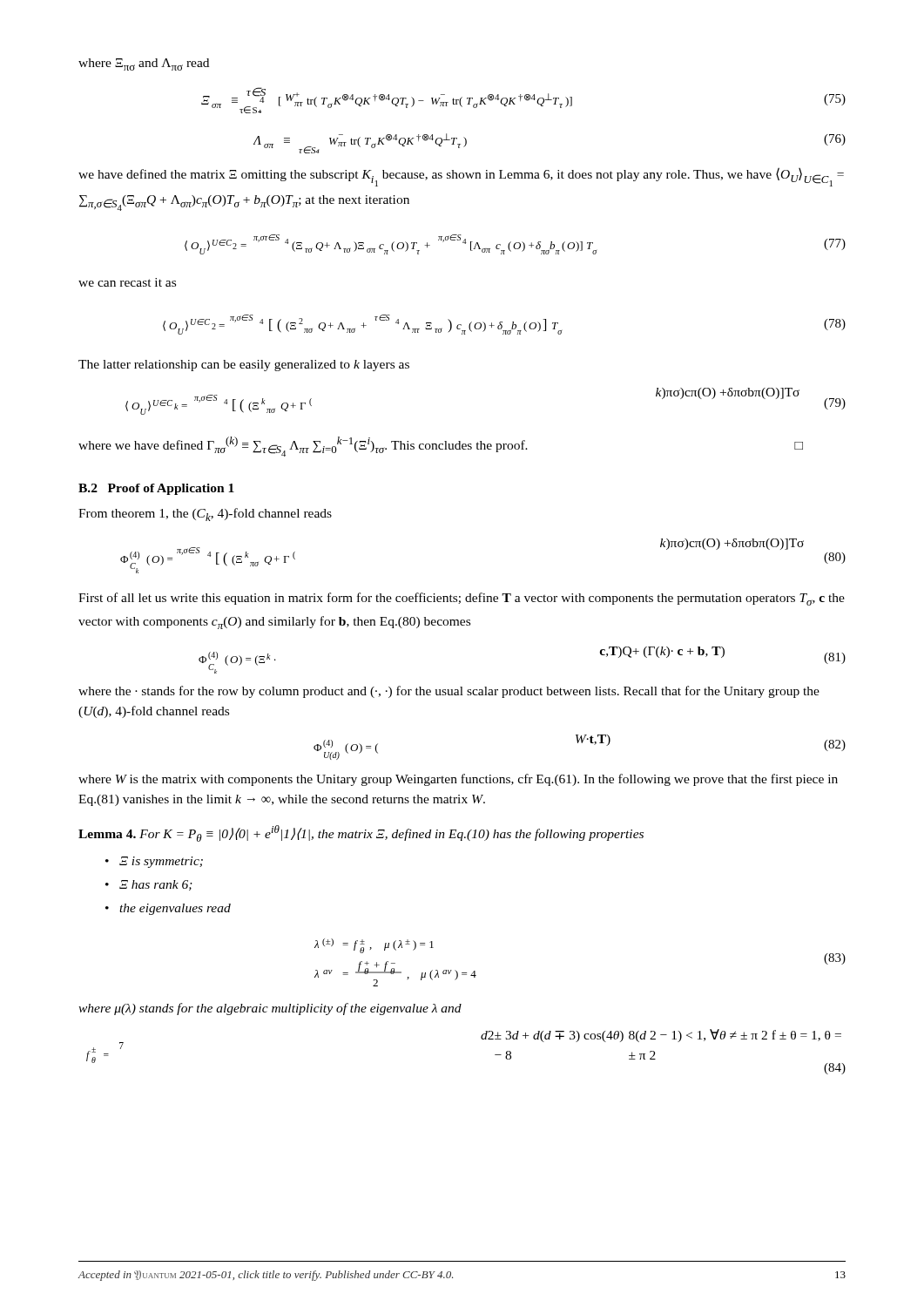
Task: Navigate to the element starting "• Ξ is"
Action: (x=154, y=860)
